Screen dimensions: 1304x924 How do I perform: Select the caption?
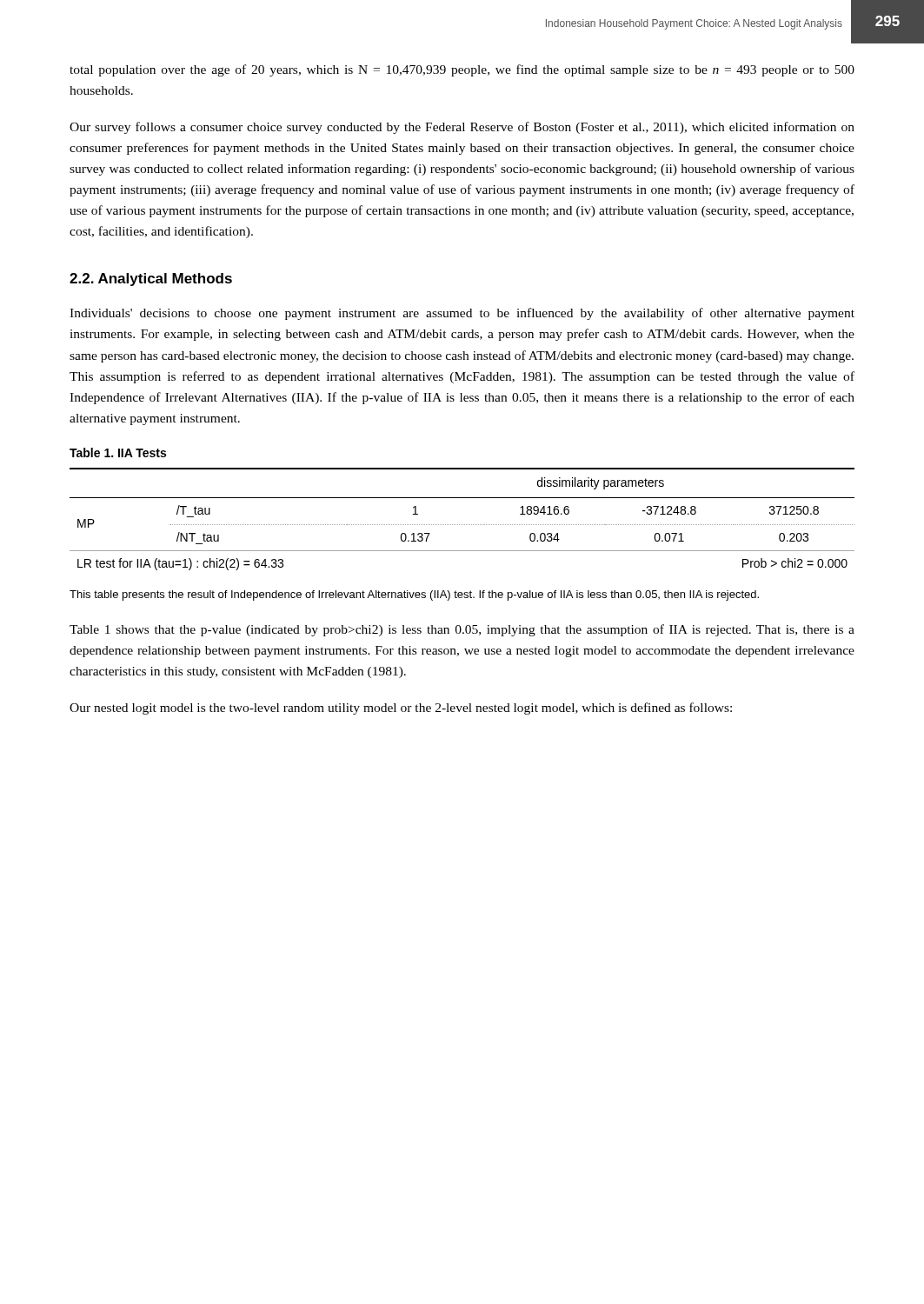pos(118,453)
